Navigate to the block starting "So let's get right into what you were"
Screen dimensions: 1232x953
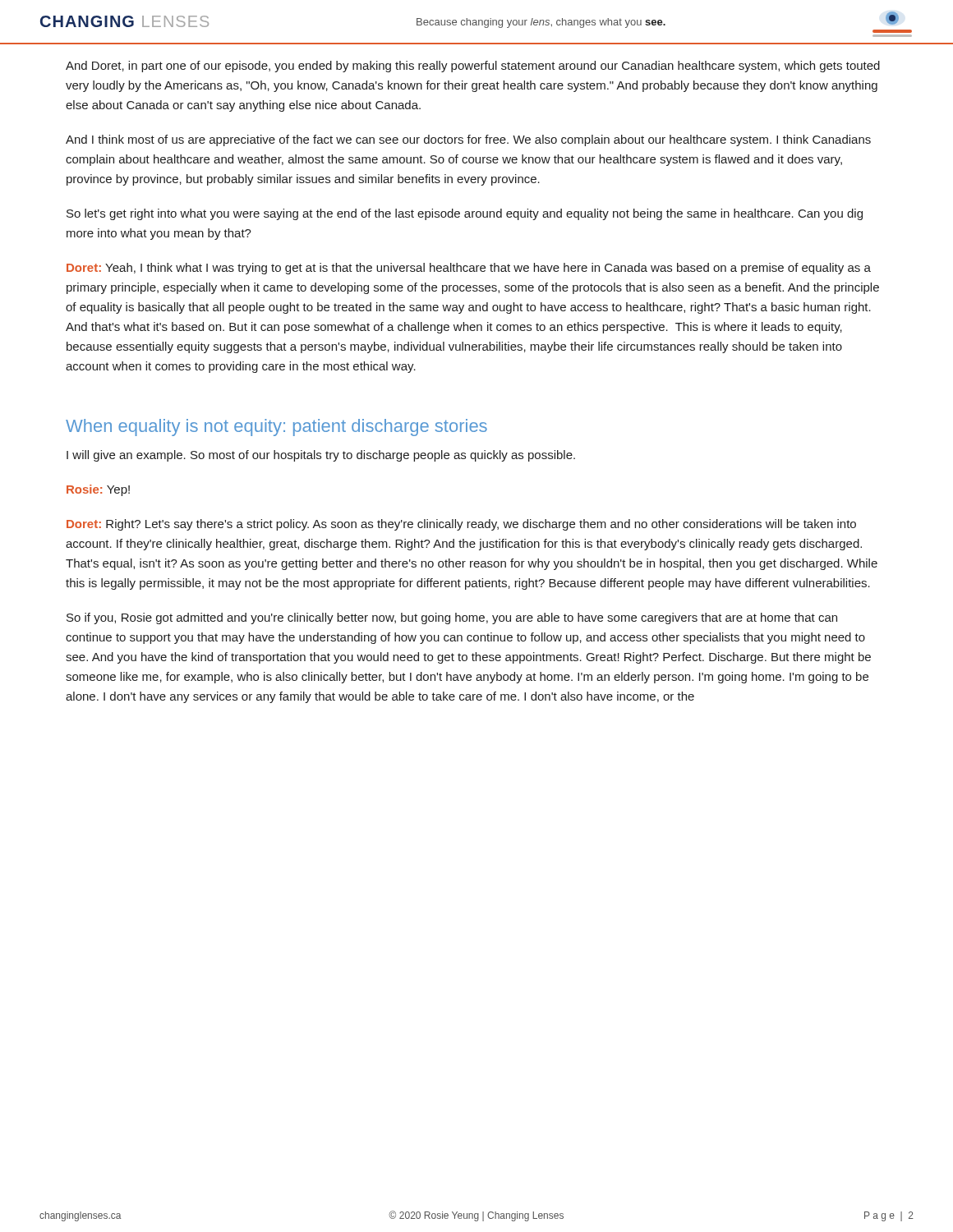[x=465, y=223]
